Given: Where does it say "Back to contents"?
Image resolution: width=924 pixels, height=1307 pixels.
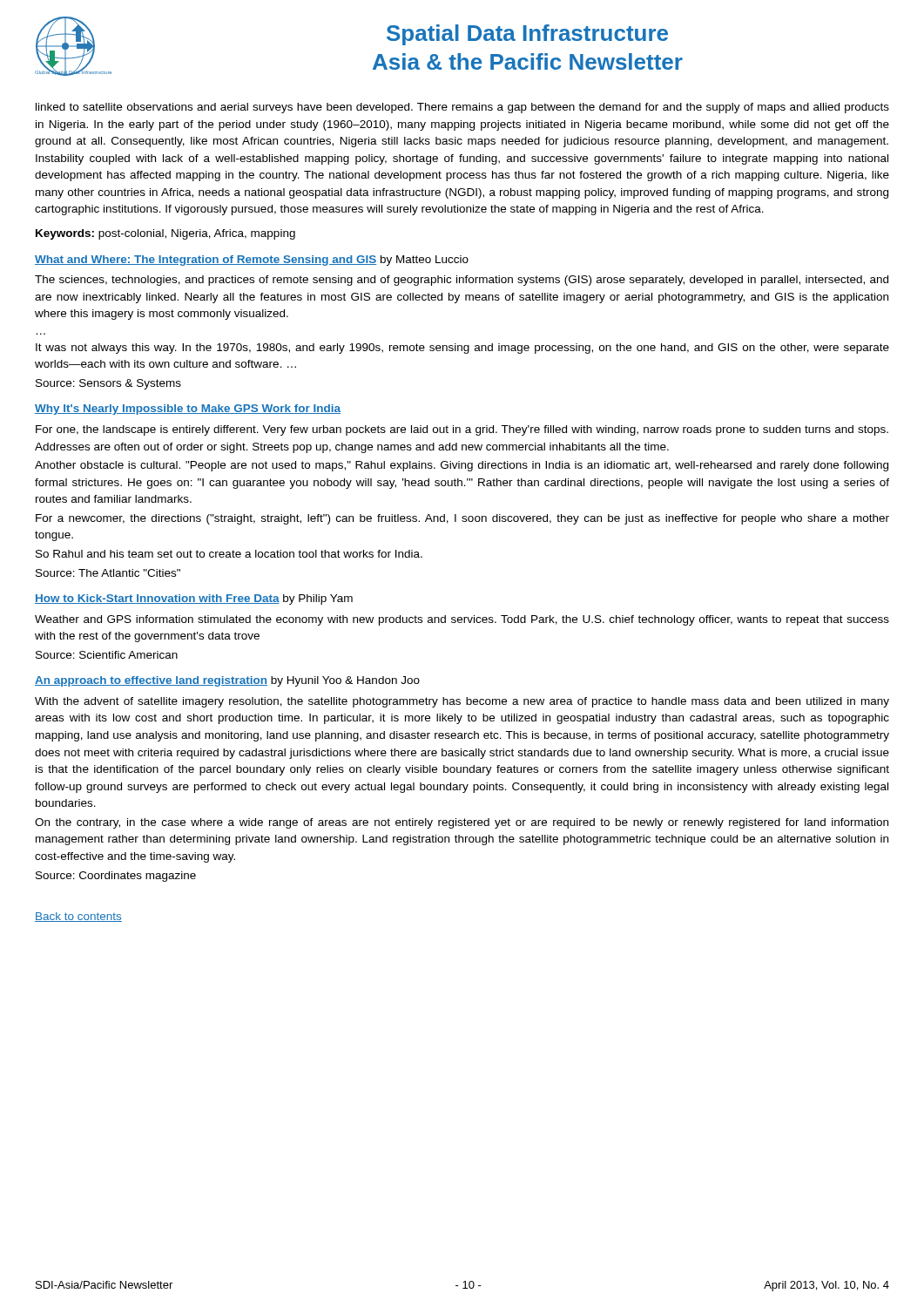Looking at the screenshot, I should 78,916.
